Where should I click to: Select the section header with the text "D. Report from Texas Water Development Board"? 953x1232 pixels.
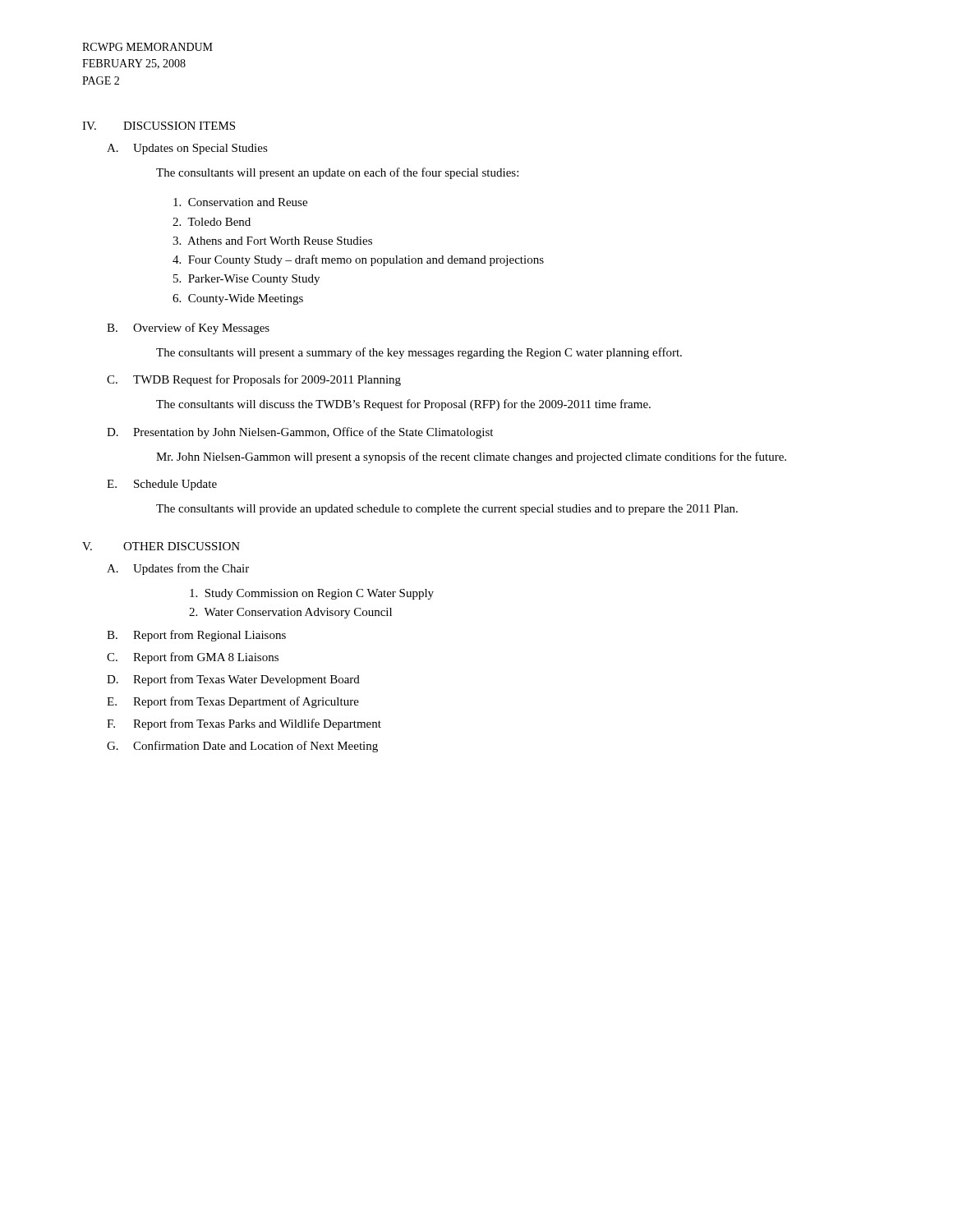pos(233,680)
